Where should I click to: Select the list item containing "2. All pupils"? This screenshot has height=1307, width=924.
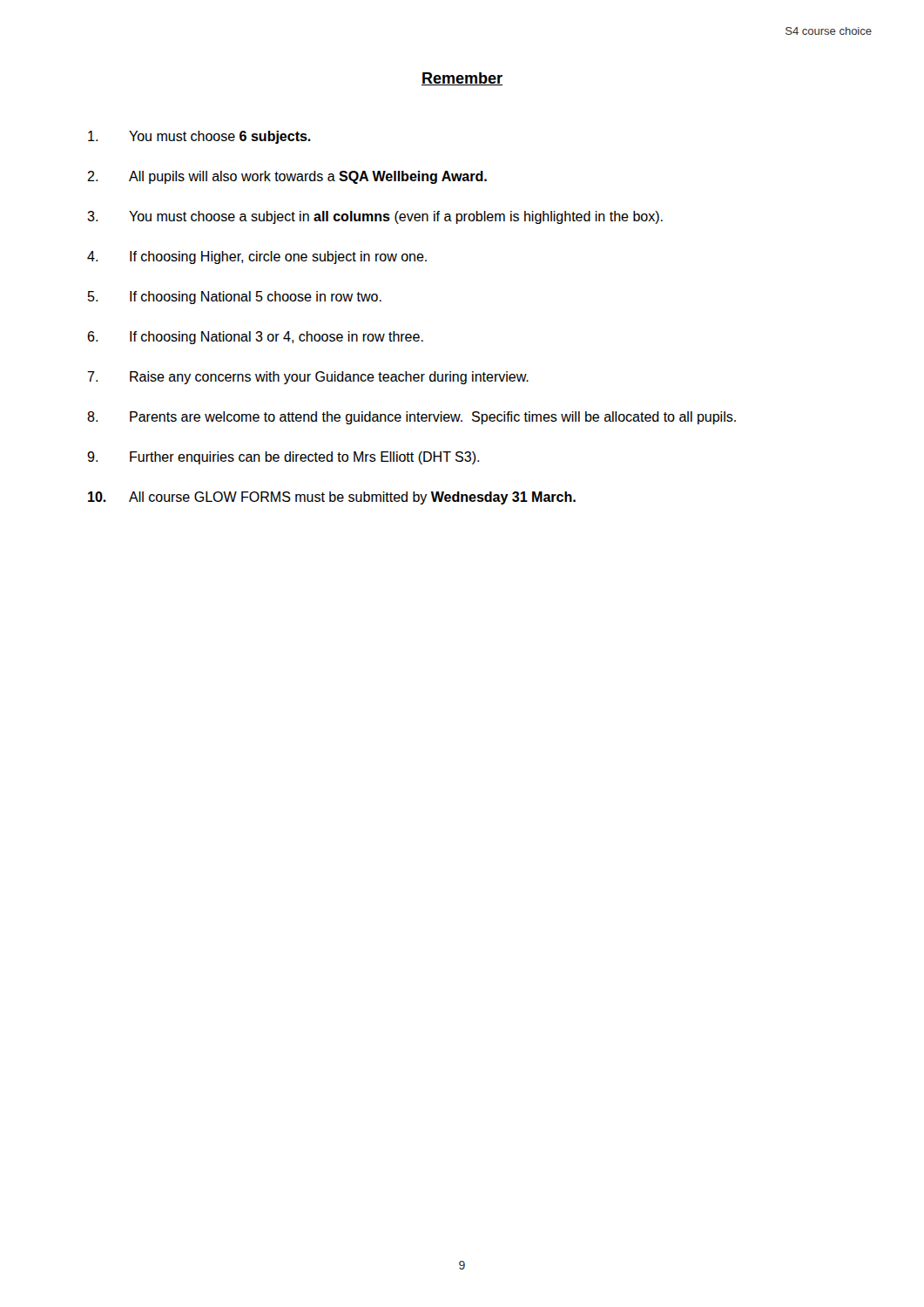pos(471,177)
